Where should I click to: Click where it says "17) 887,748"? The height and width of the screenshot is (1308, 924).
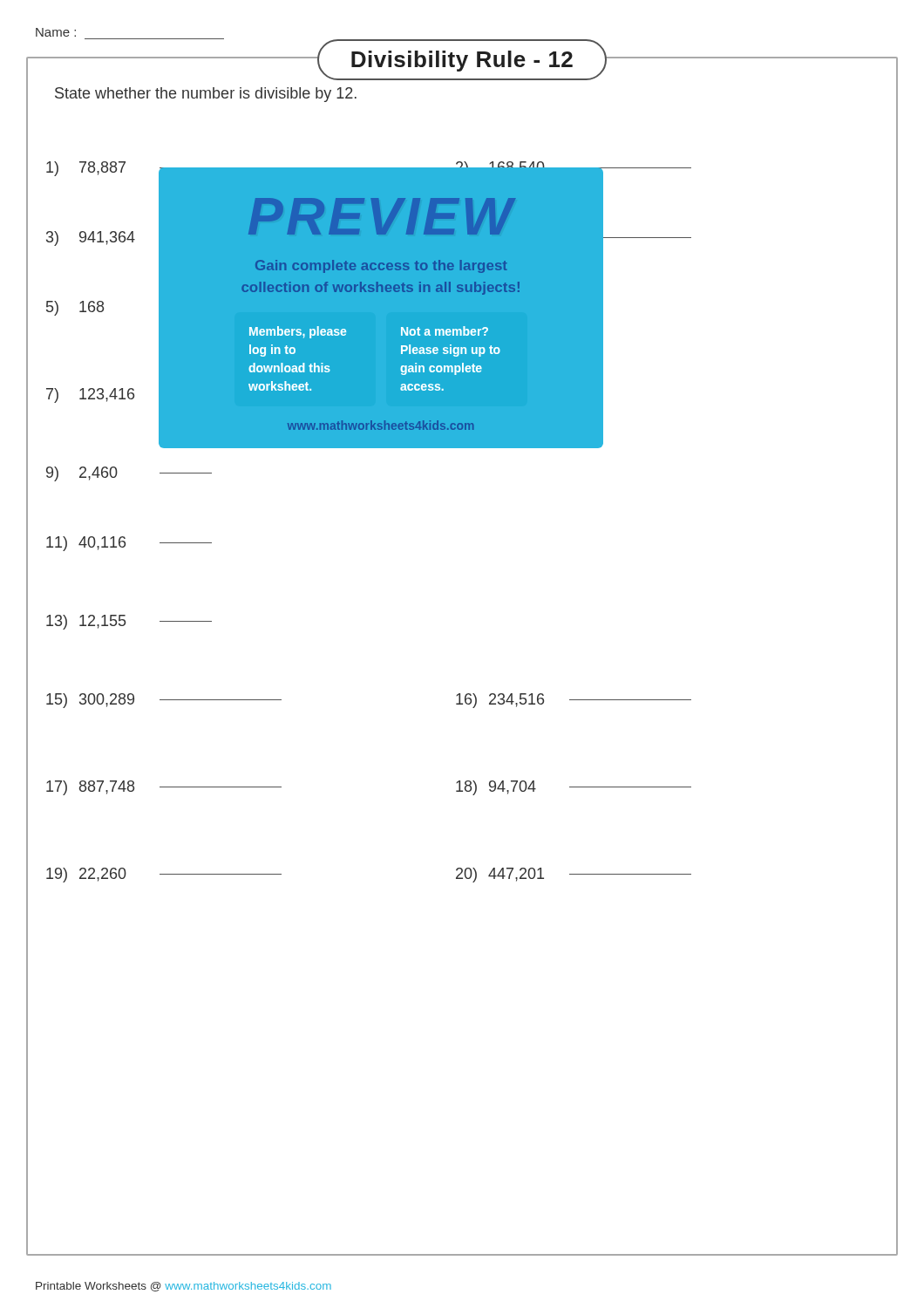click(x=163, y=787)
